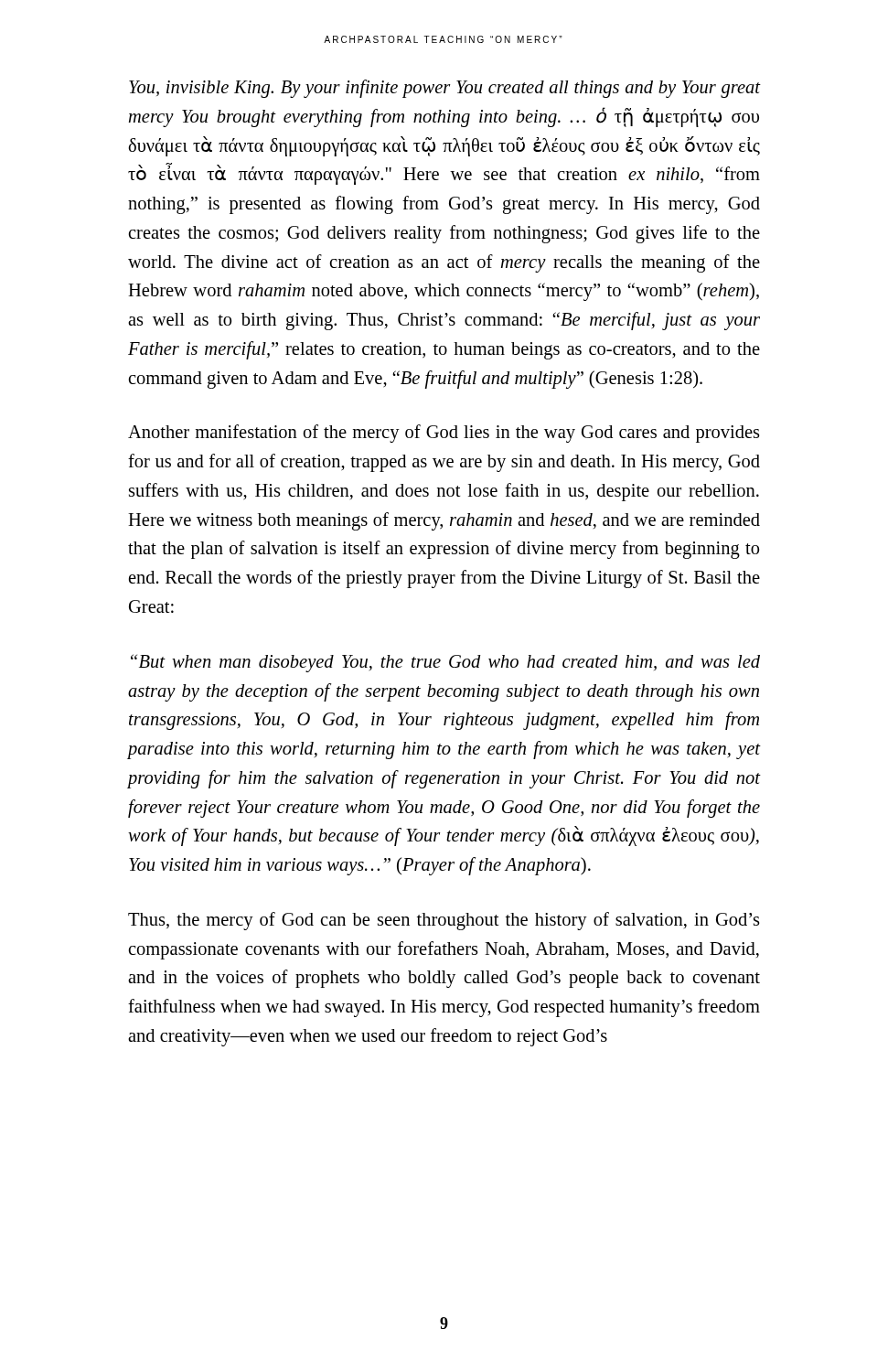Find the block on this page that starts "Thus, the mercy of God"
Screen dimensions: 1372x888
point(444,977)
